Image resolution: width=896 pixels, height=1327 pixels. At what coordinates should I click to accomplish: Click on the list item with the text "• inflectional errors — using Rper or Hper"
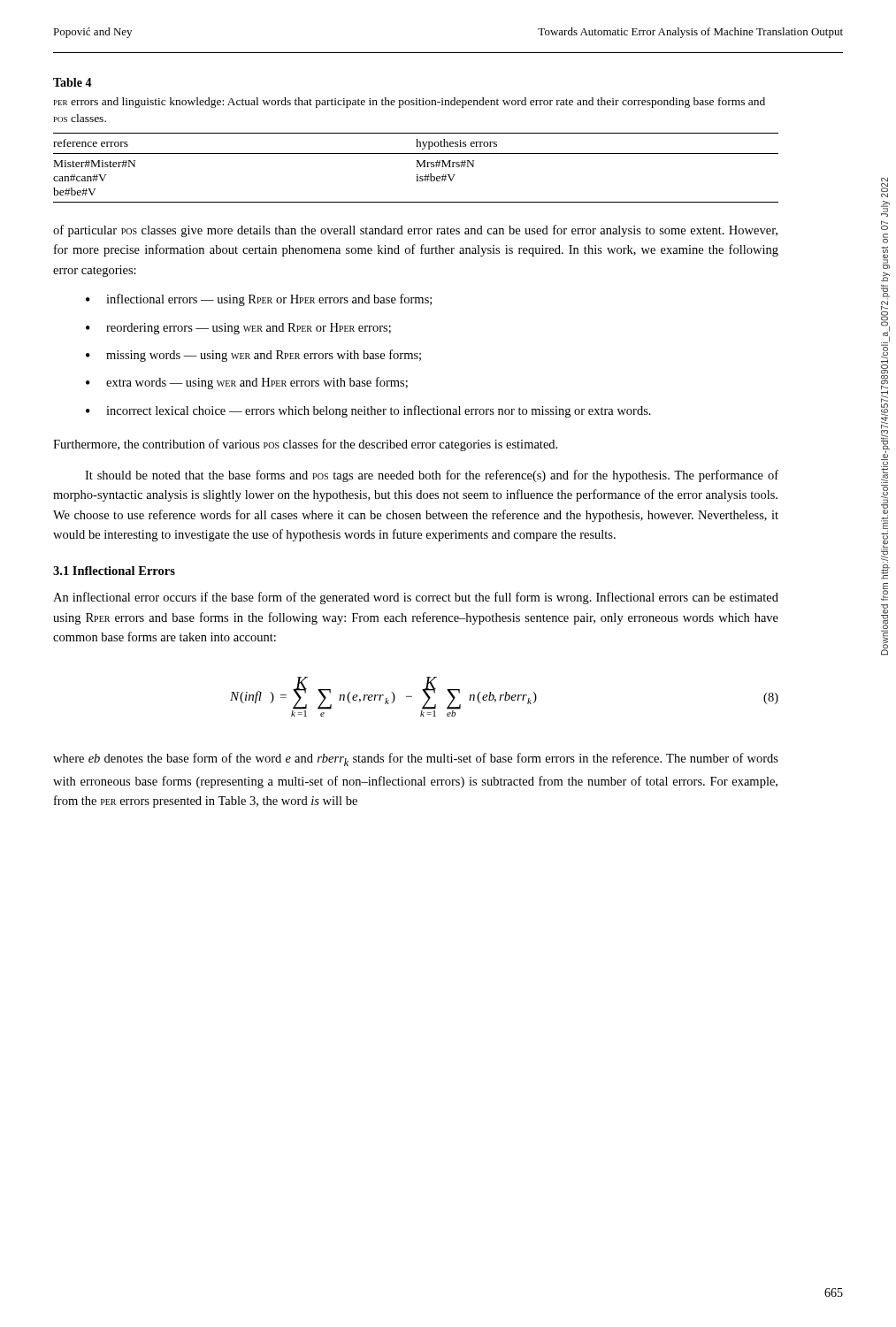click(432, 301)
